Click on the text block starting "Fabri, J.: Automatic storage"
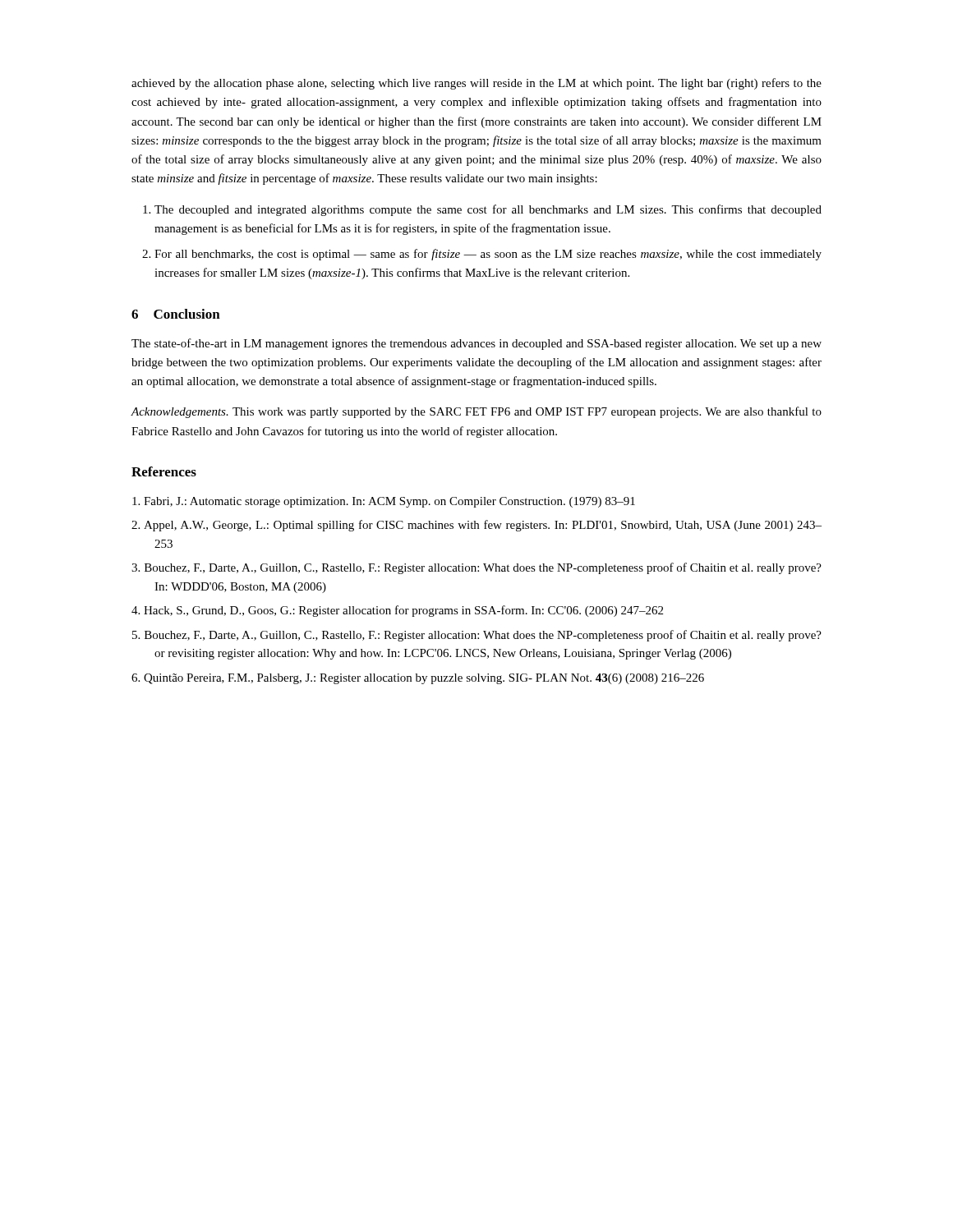Screen dimensions: 1232x953 (x=476, y=501)
